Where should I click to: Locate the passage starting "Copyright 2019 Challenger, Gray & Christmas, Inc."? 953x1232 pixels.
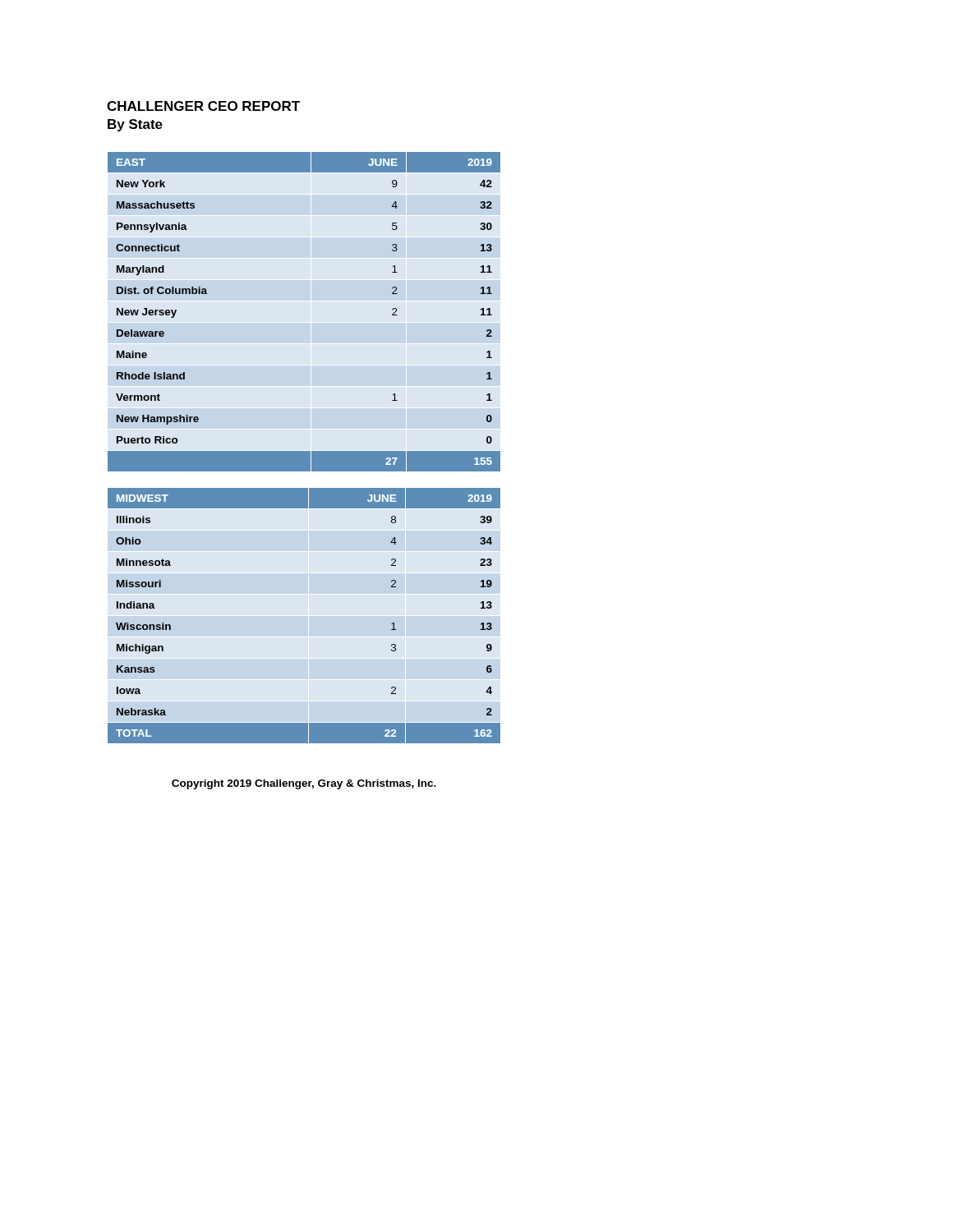304,783
